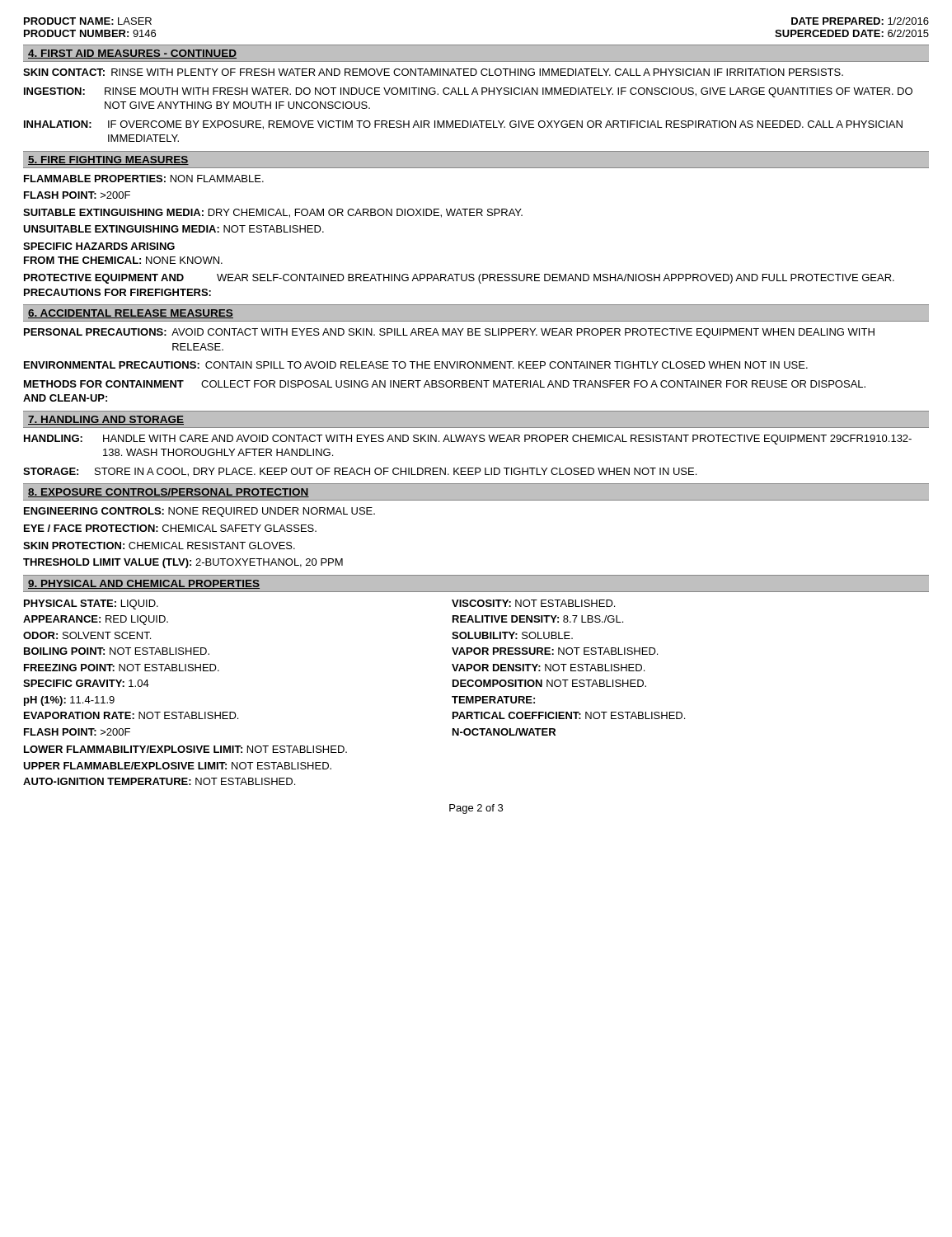Locate the text "8. EXPOSURE CONTROLS/PERSONAL PROTECTION"
Screen dimensions: 1237x952
(x=168, y=492)
